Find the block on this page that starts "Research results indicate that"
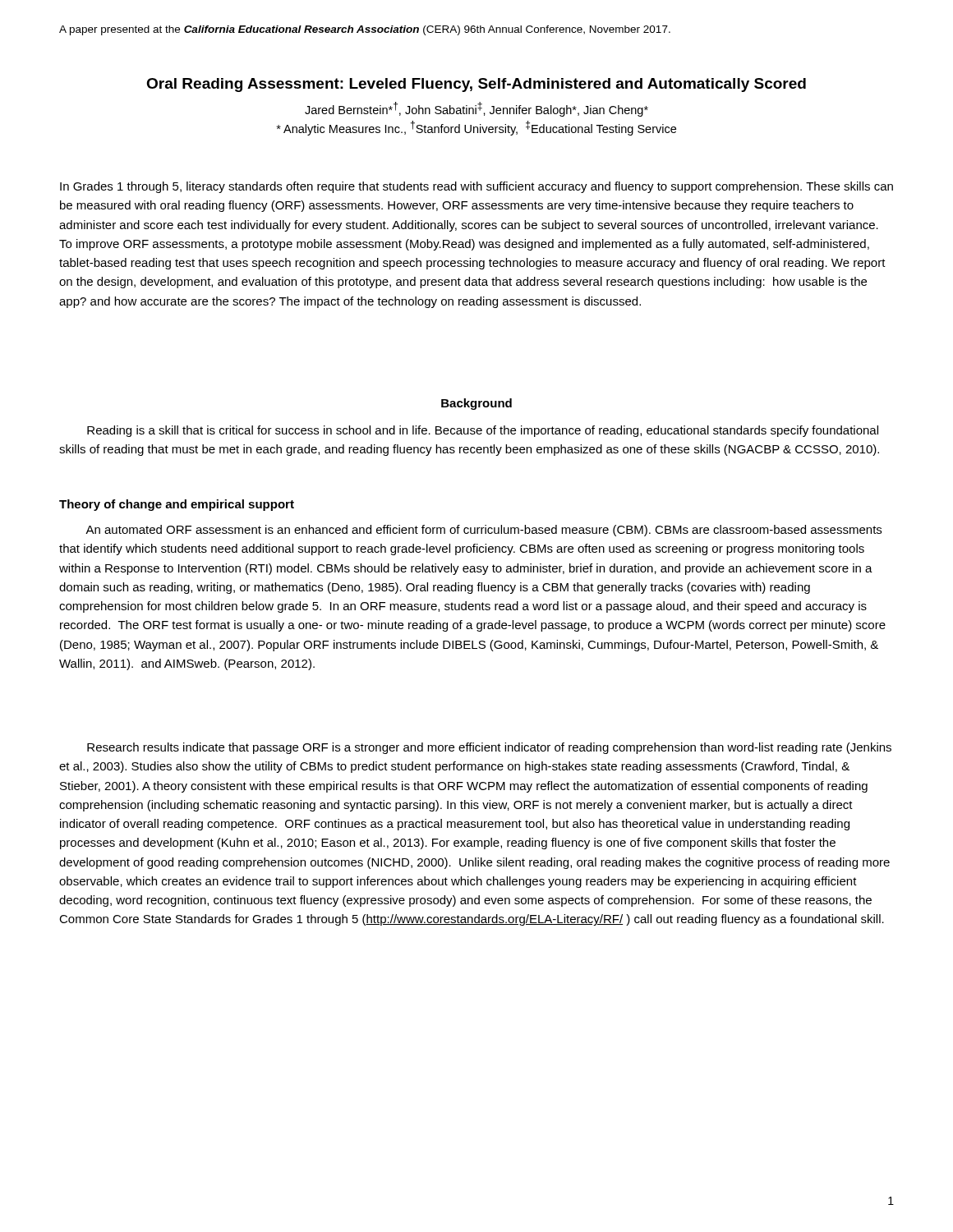This screenshot has width=953, height=1232. pos(475,833)
